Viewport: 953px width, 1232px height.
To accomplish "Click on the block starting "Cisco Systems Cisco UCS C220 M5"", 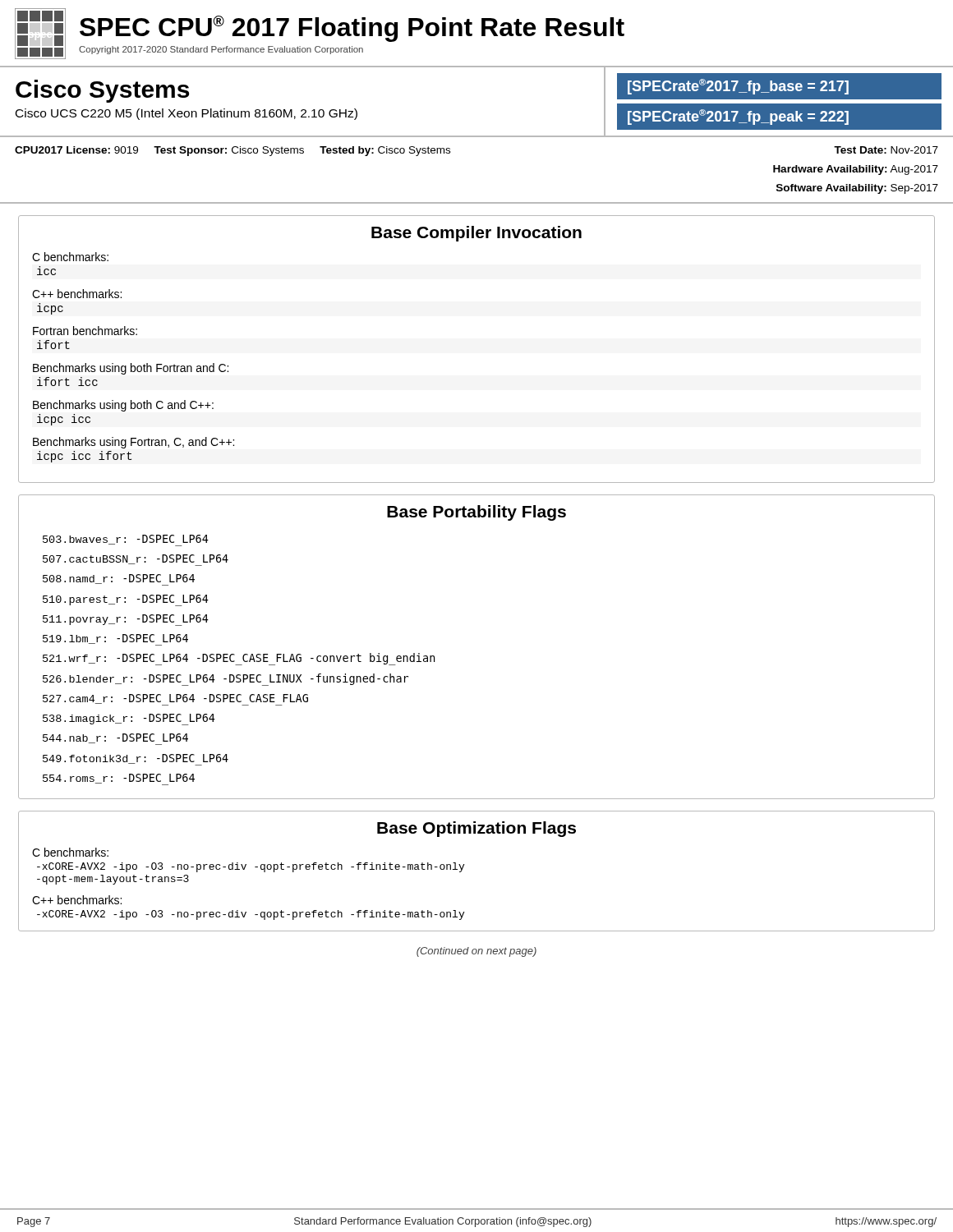I will 302,98.
